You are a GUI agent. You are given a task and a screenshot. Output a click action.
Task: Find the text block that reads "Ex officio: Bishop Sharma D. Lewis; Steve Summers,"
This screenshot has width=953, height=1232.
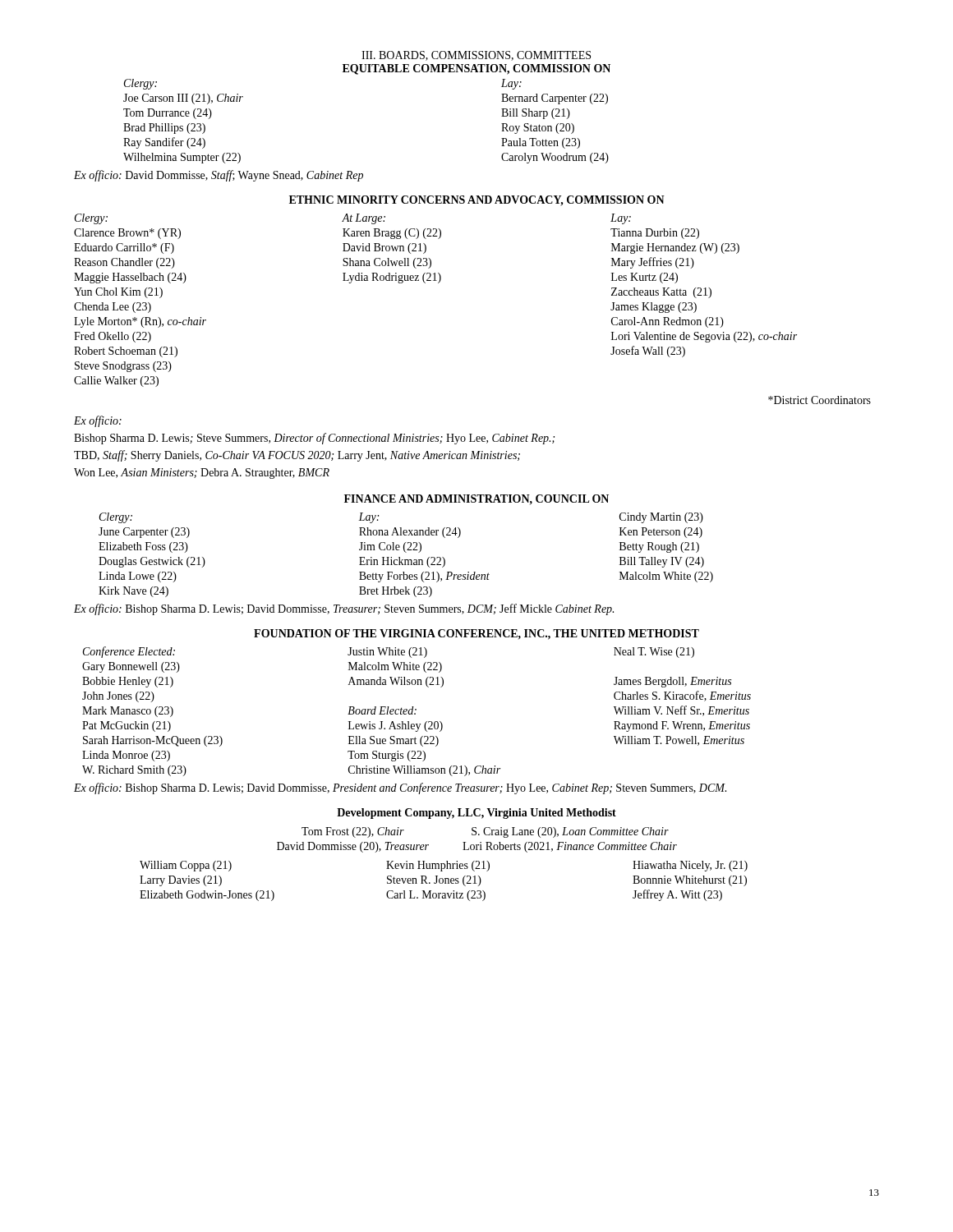(x=315, y=447)
